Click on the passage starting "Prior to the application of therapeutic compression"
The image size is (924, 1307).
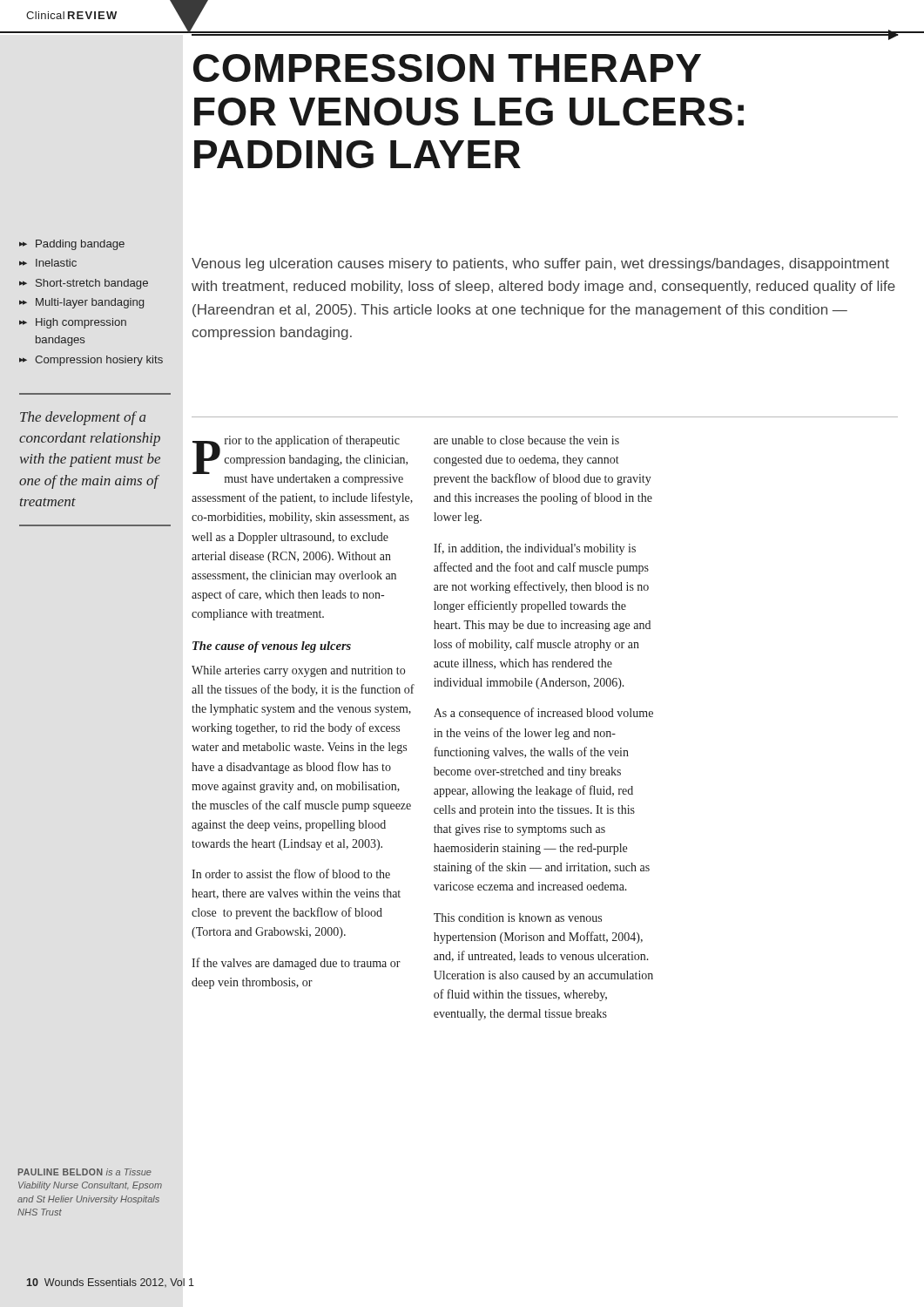click(x=303, y=528)
